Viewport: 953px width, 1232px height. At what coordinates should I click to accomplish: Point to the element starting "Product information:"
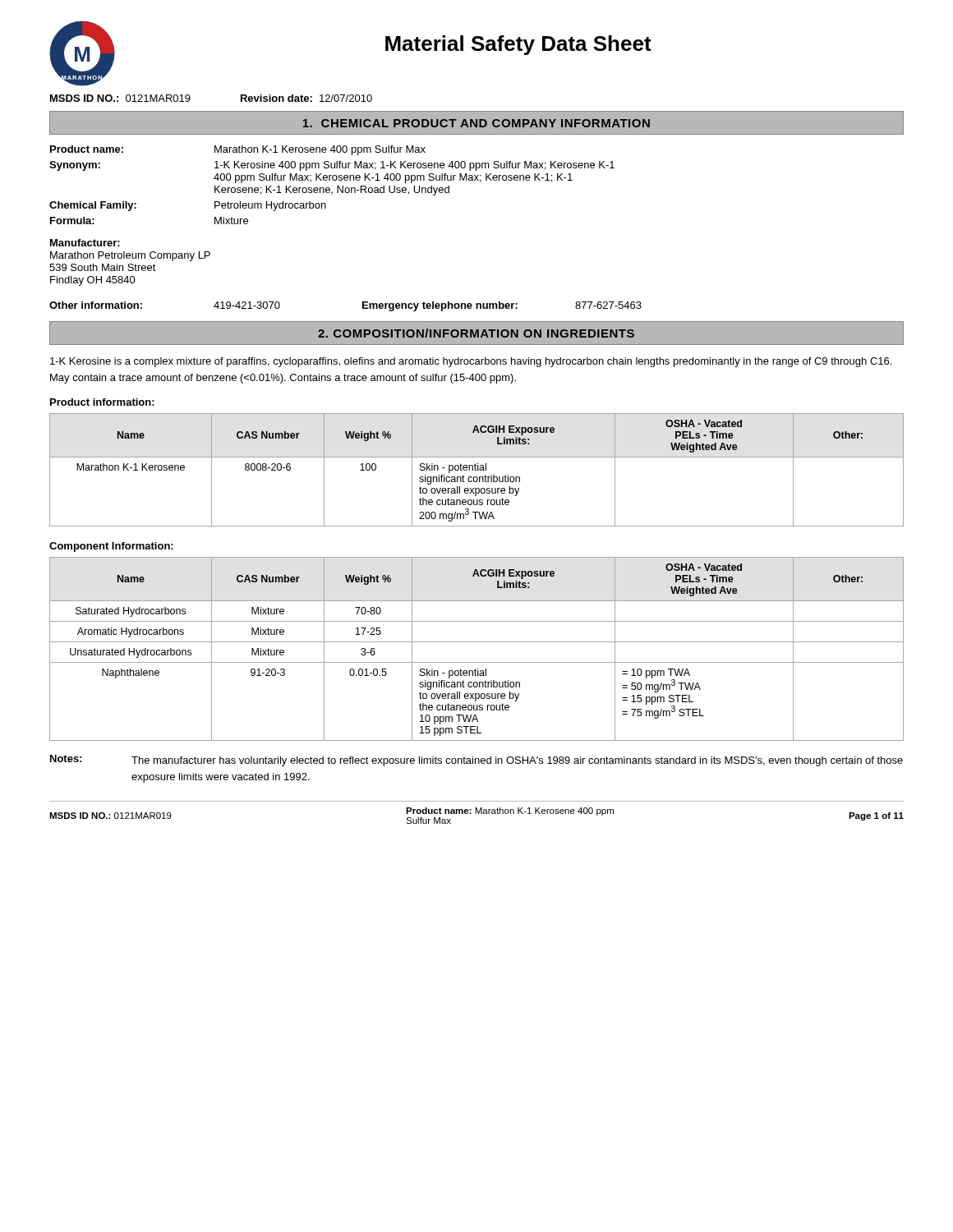[102, 402]
